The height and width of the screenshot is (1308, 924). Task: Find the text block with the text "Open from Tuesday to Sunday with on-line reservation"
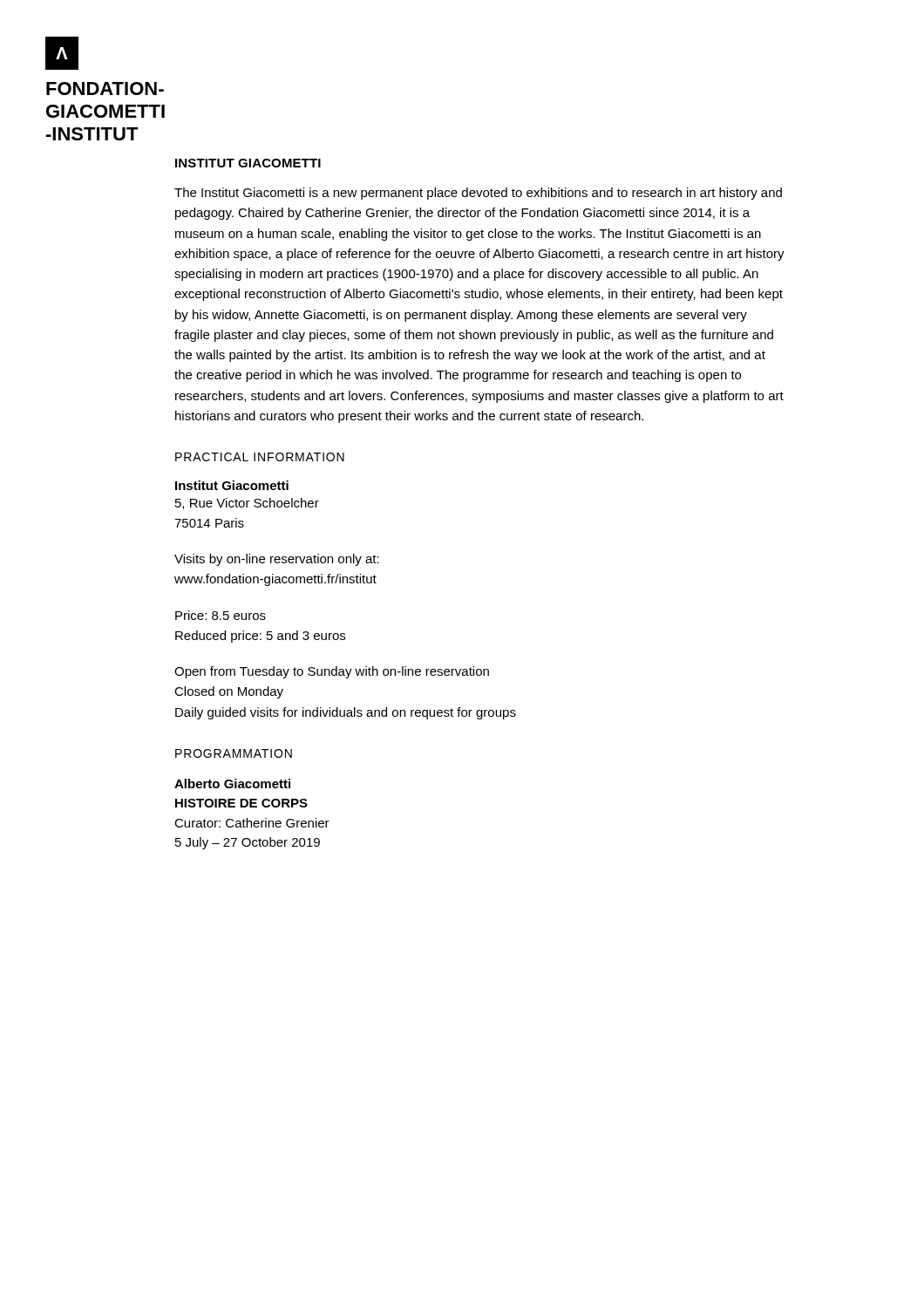click(332, 672)
